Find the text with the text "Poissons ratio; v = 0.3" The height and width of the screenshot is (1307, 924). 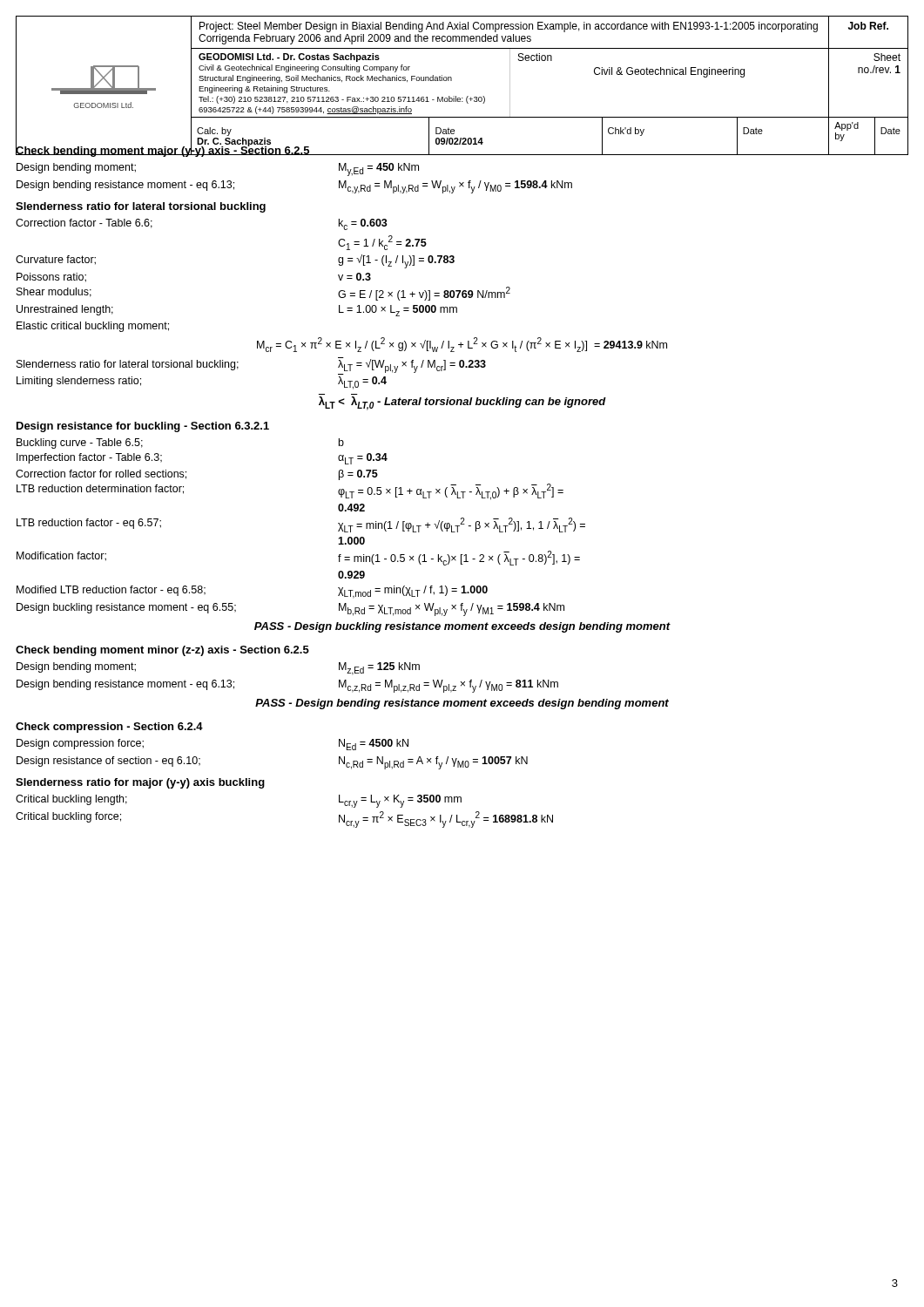(50, 278)
